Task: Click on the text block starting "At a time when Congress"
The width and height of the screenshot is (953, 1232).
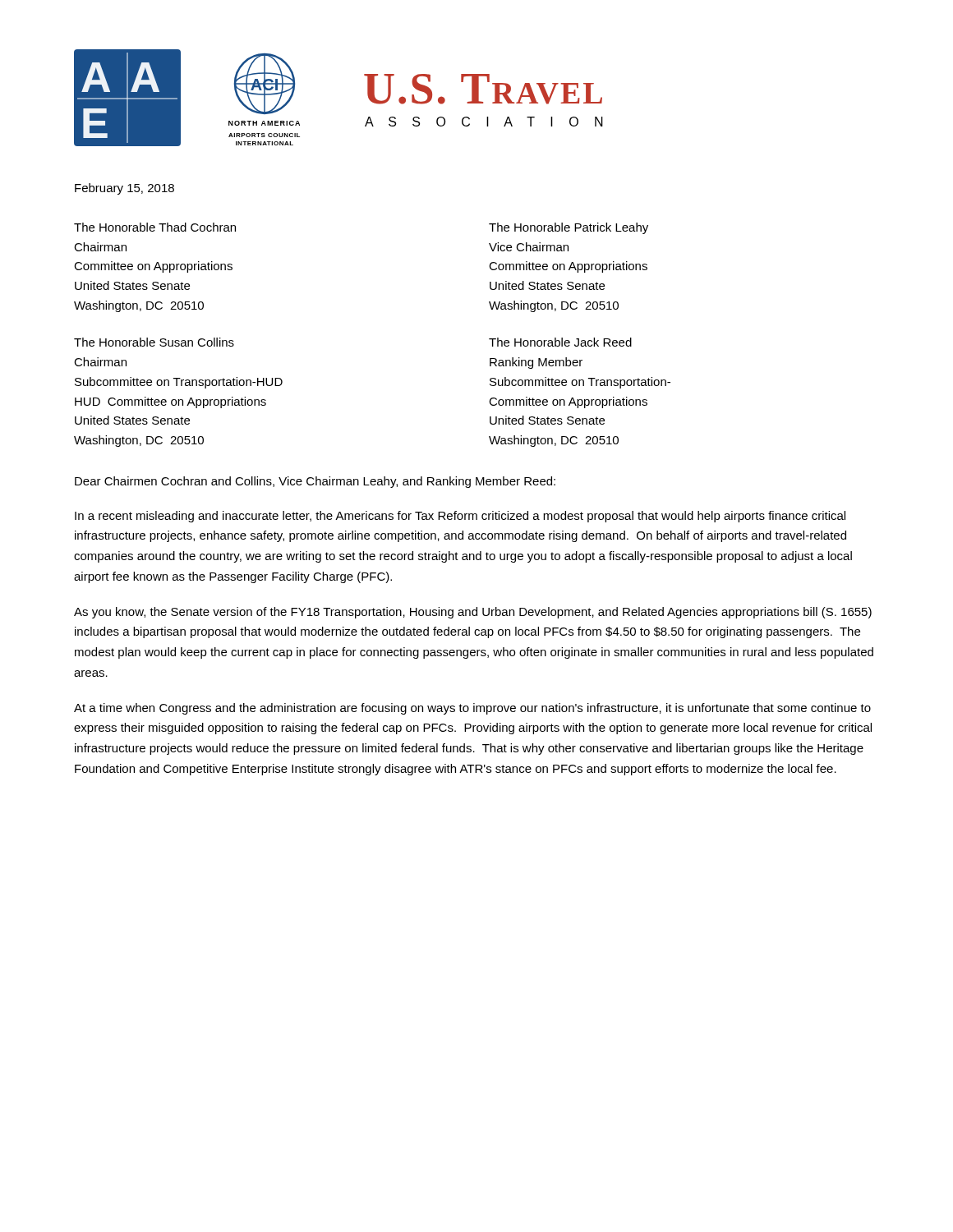Action: 473,738
